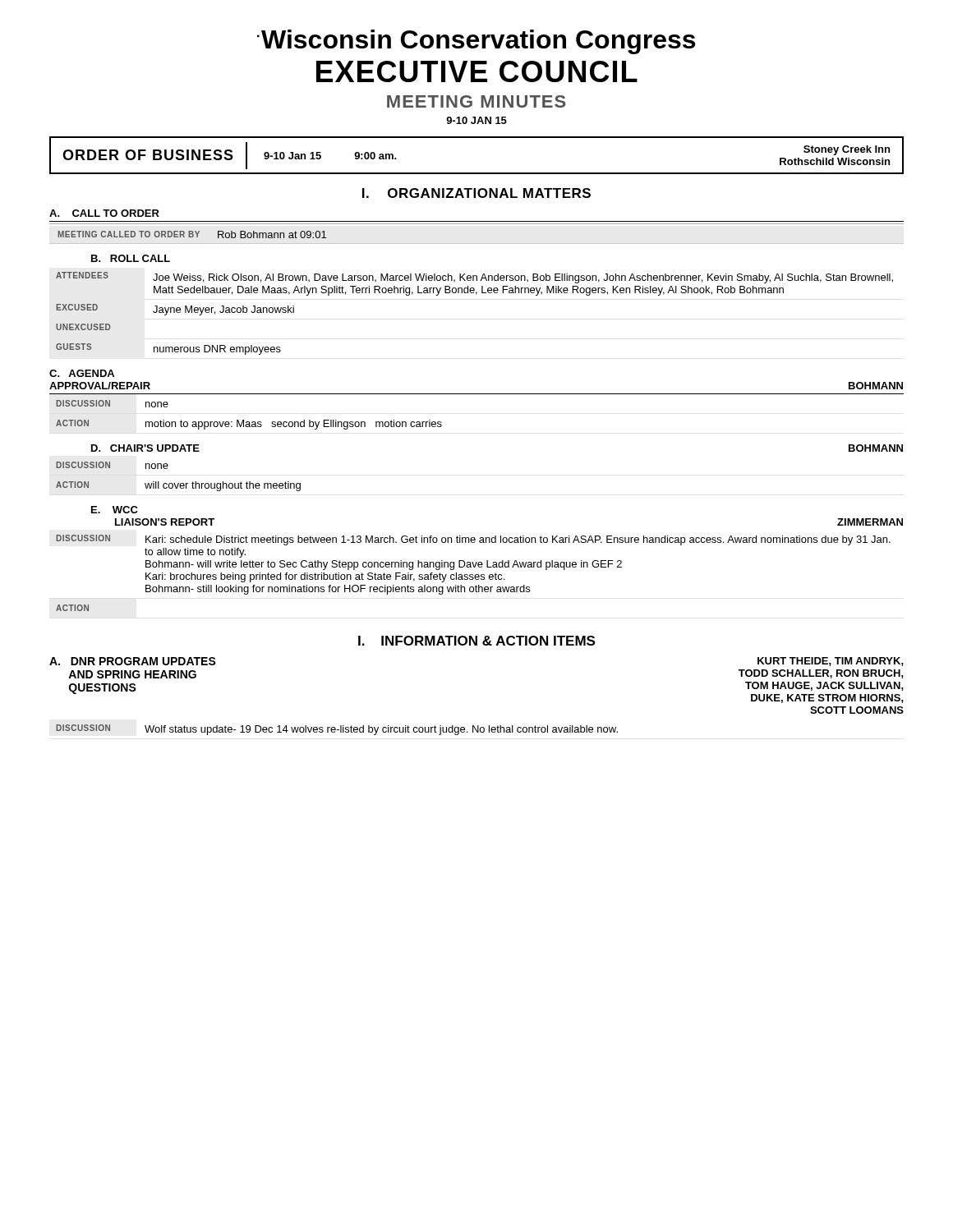Viewport: 953px width, 1232px height.
Task: Locate the table with the text "DISCUSSION Kari: schedule District"
Action: pyautogui.click(x=476, y=574)
